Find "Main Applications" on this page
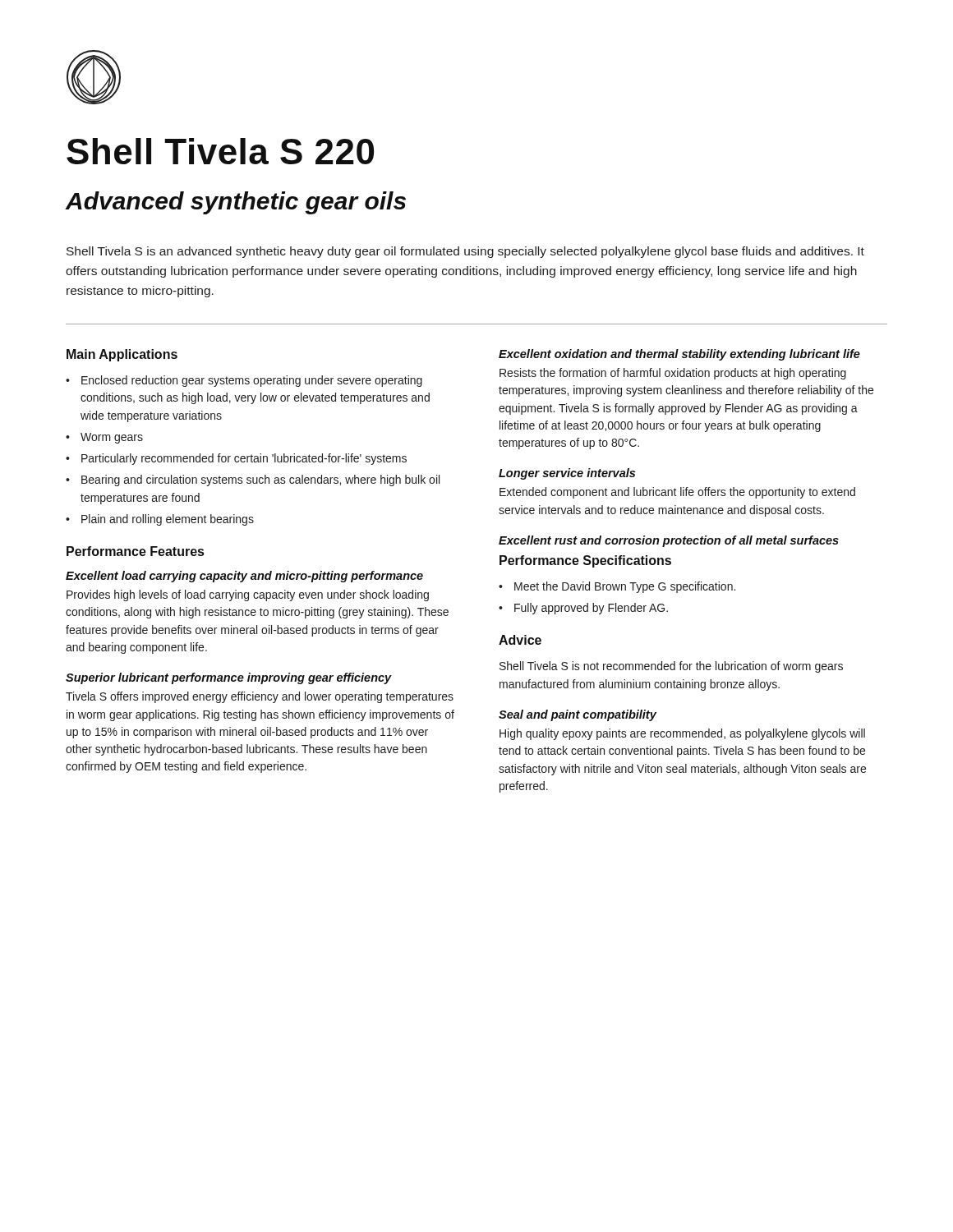The width and height of the screenshot is (953, 1232). (122, 355)
